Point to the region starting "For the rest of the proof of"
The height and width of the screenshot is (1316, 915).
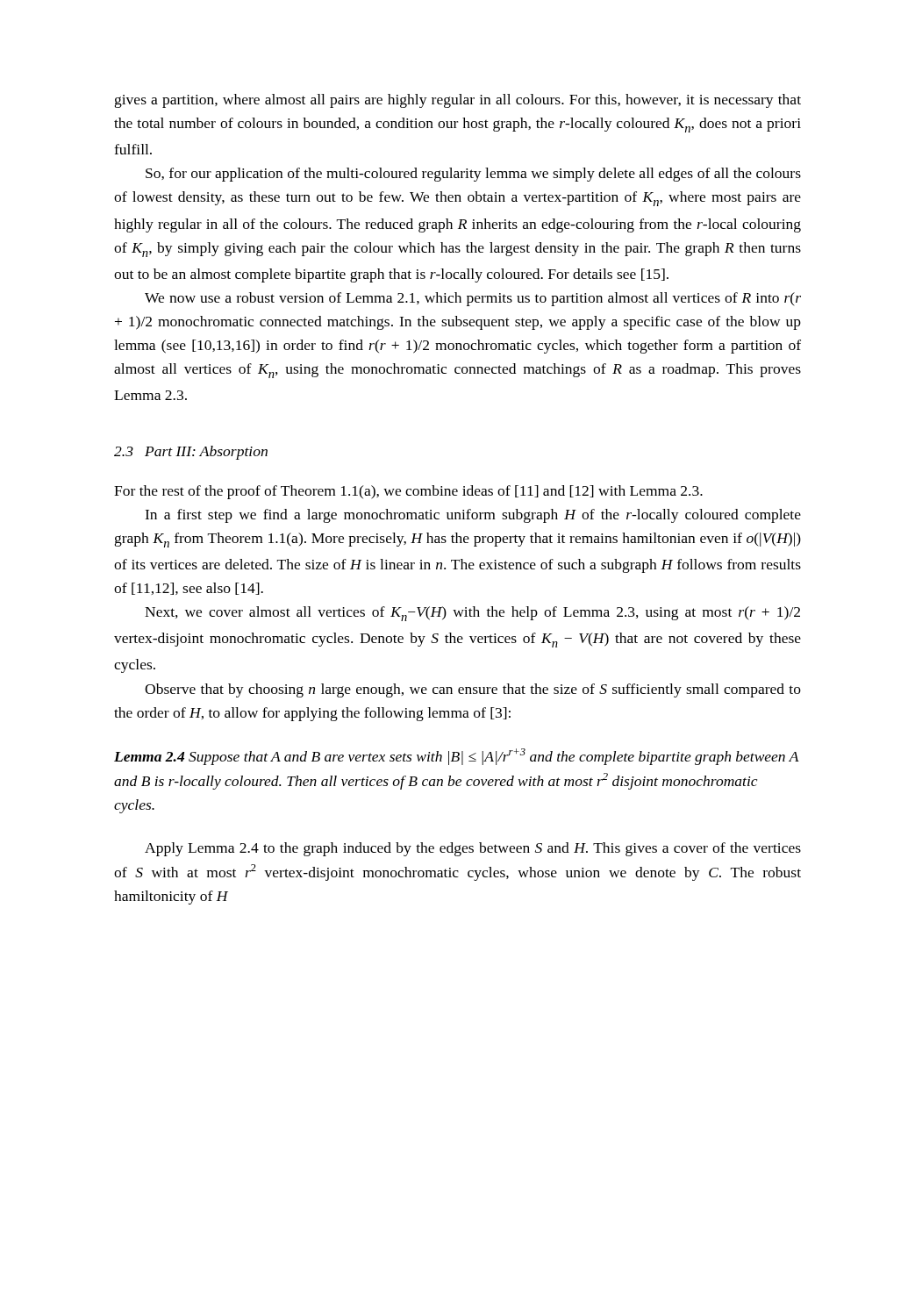[409, 490]
